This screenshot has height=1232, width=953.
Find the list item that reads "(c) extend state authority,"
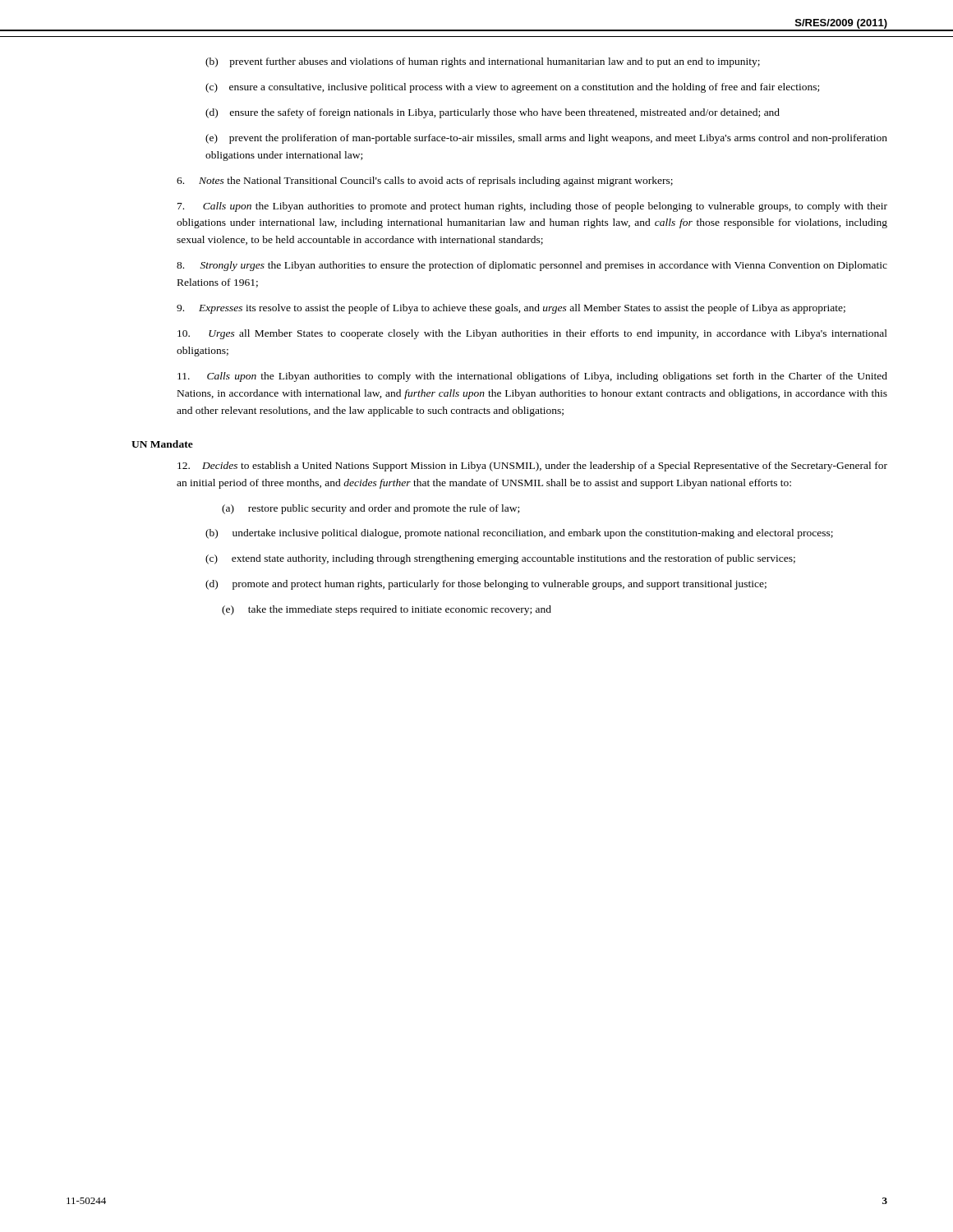pyautogui.click(x=501, y=558)
